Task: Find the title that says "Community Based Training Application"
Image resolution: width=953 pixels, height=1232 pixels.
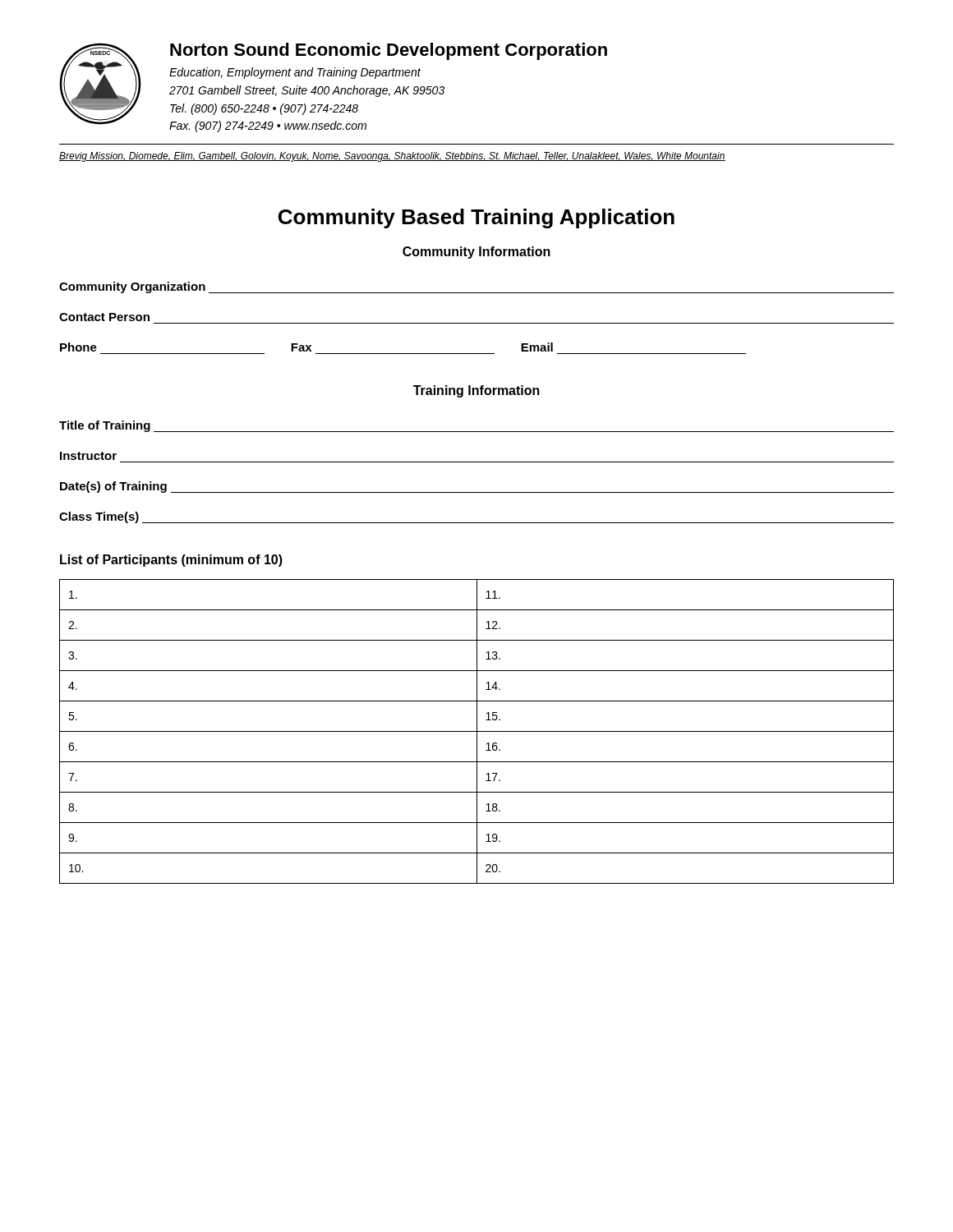Action: [476, 217]
